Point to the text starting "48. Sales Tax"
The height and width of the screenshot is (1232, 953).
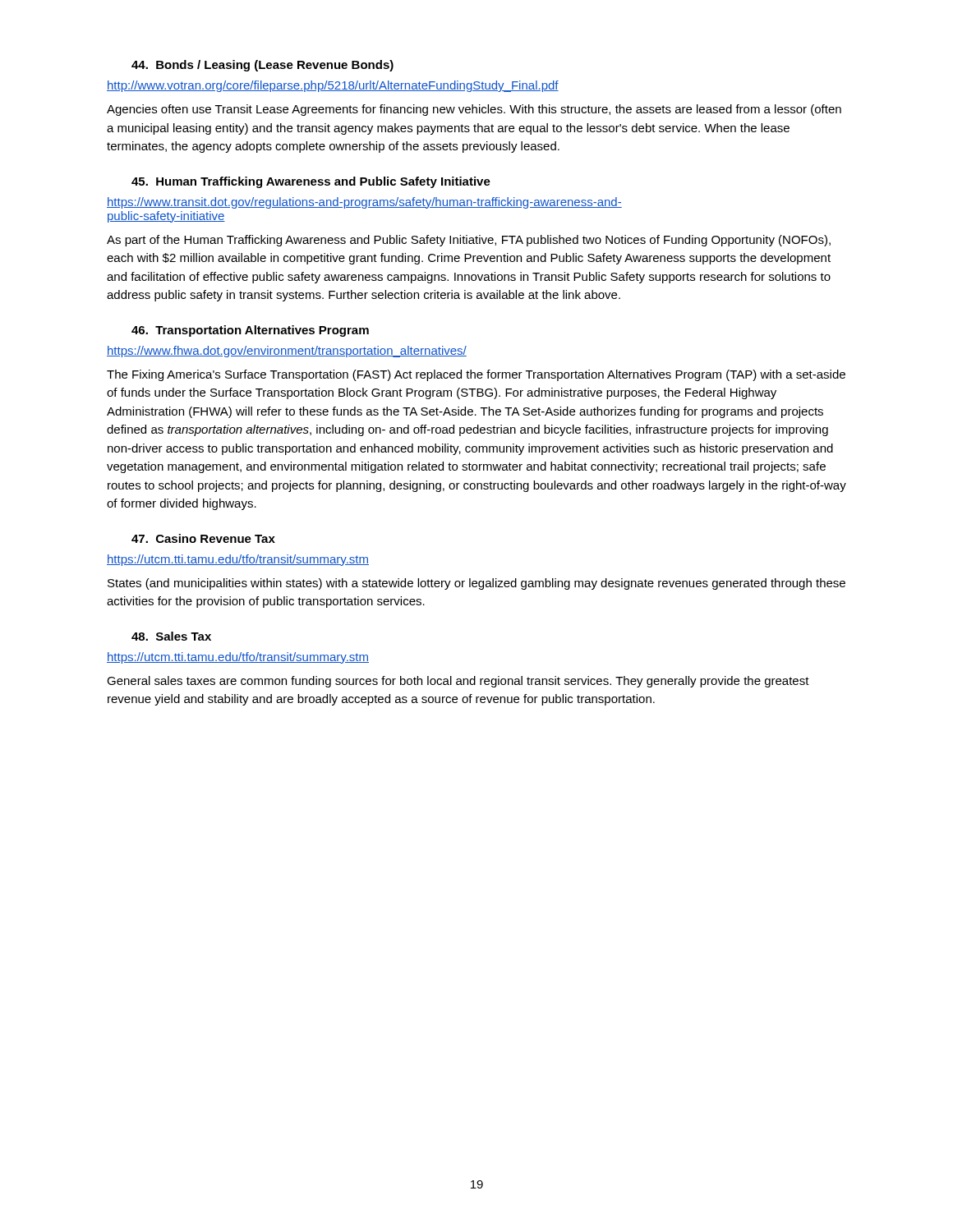point(171,636)
